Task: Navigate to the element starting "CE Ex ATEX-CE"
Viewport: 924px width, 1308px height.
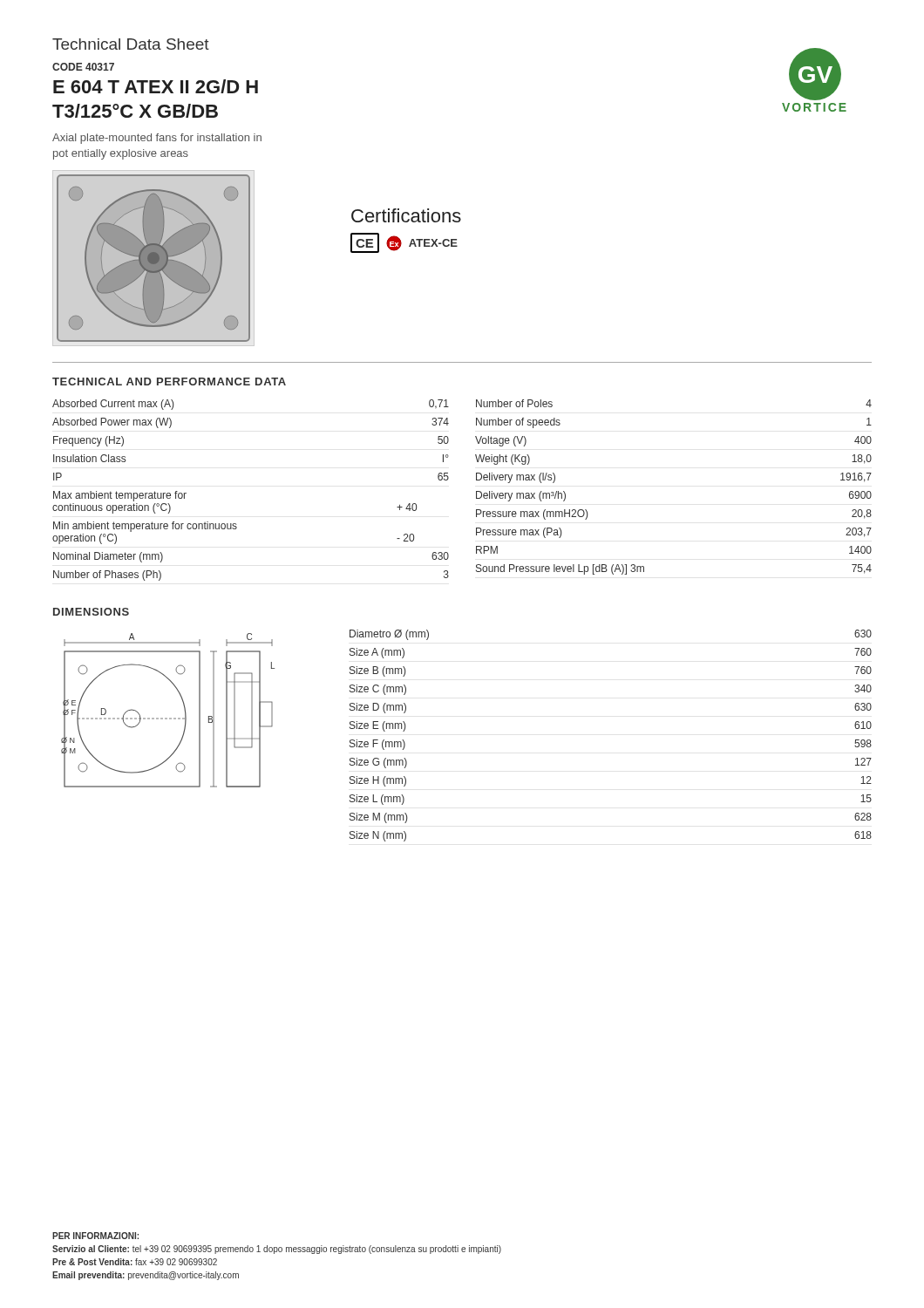Action: (x=404, y=243)
